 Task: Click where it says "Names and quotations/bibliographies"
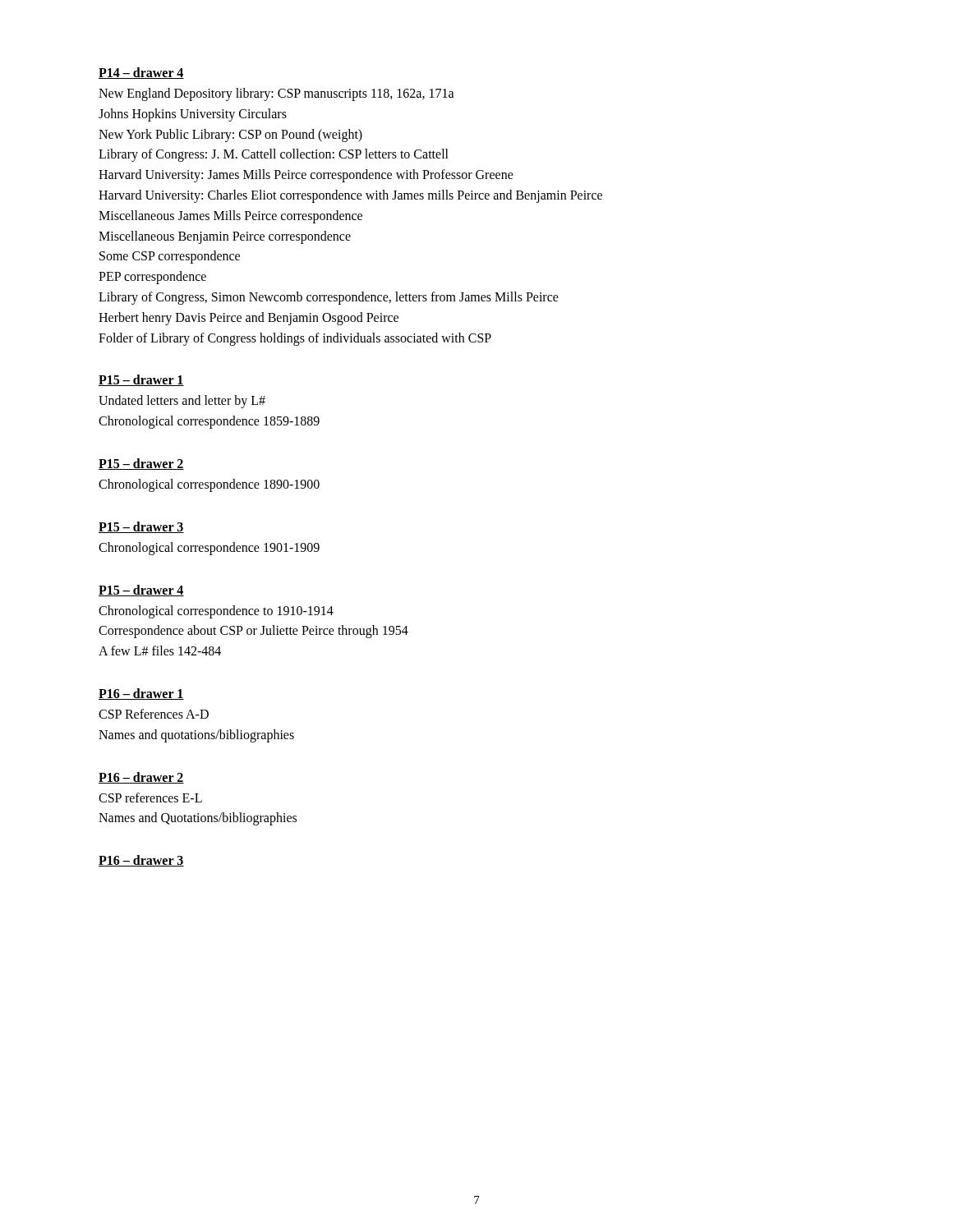coord(196,734)
